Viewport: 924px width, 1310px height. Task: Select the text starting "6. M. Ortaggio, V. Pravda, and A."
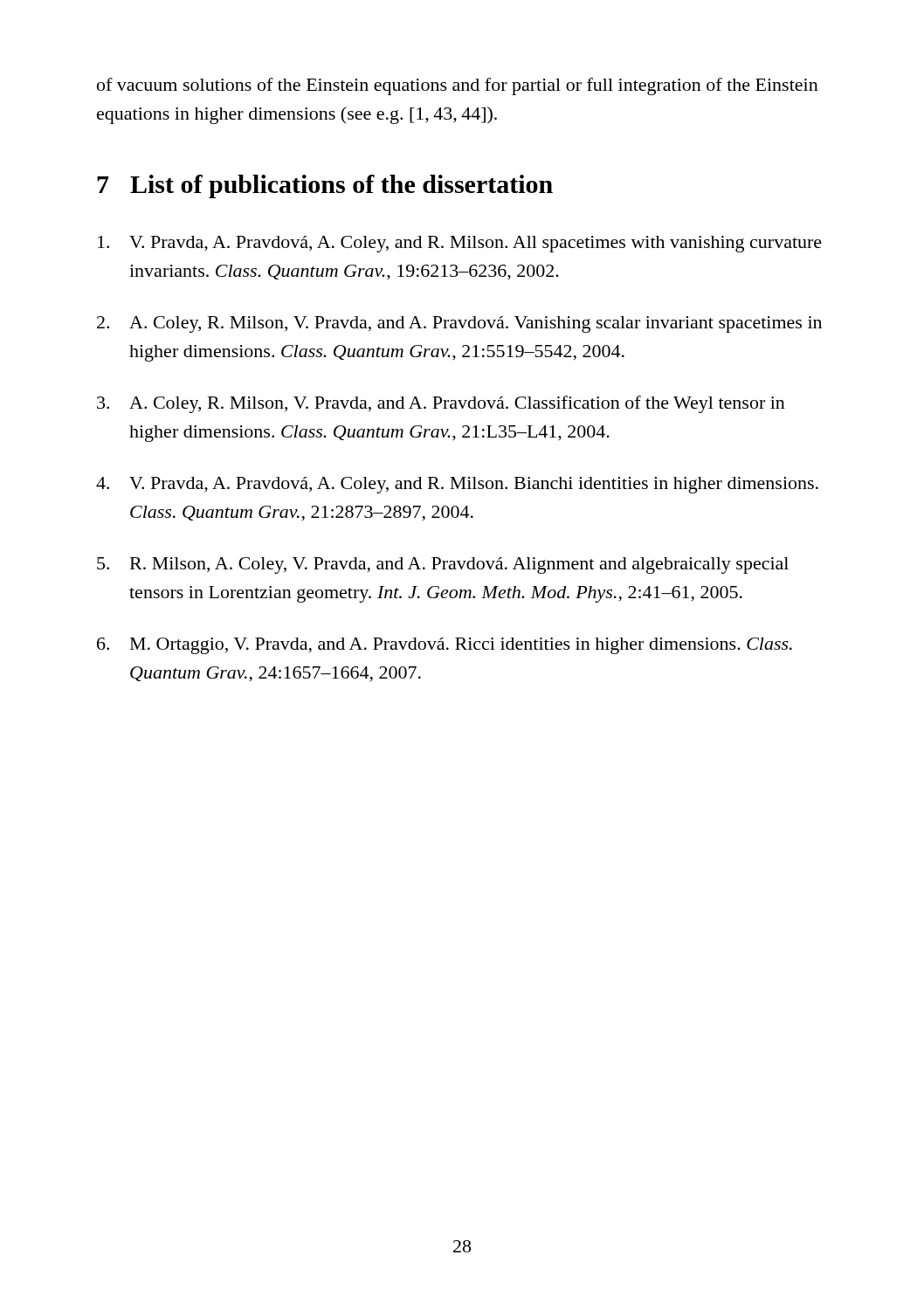[462, 658]
